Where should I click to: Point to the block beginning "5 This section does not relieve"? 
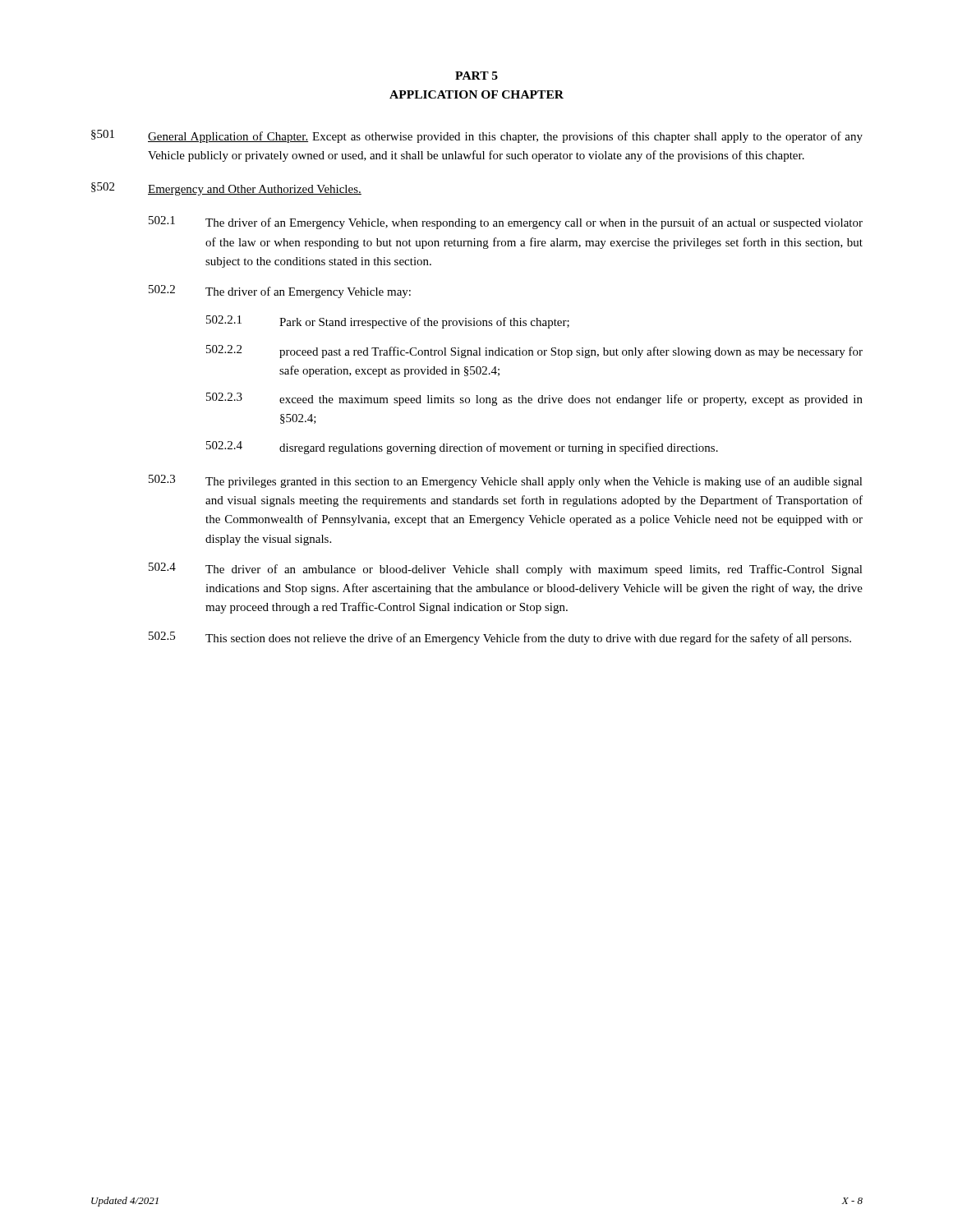(x=505, y=638)
